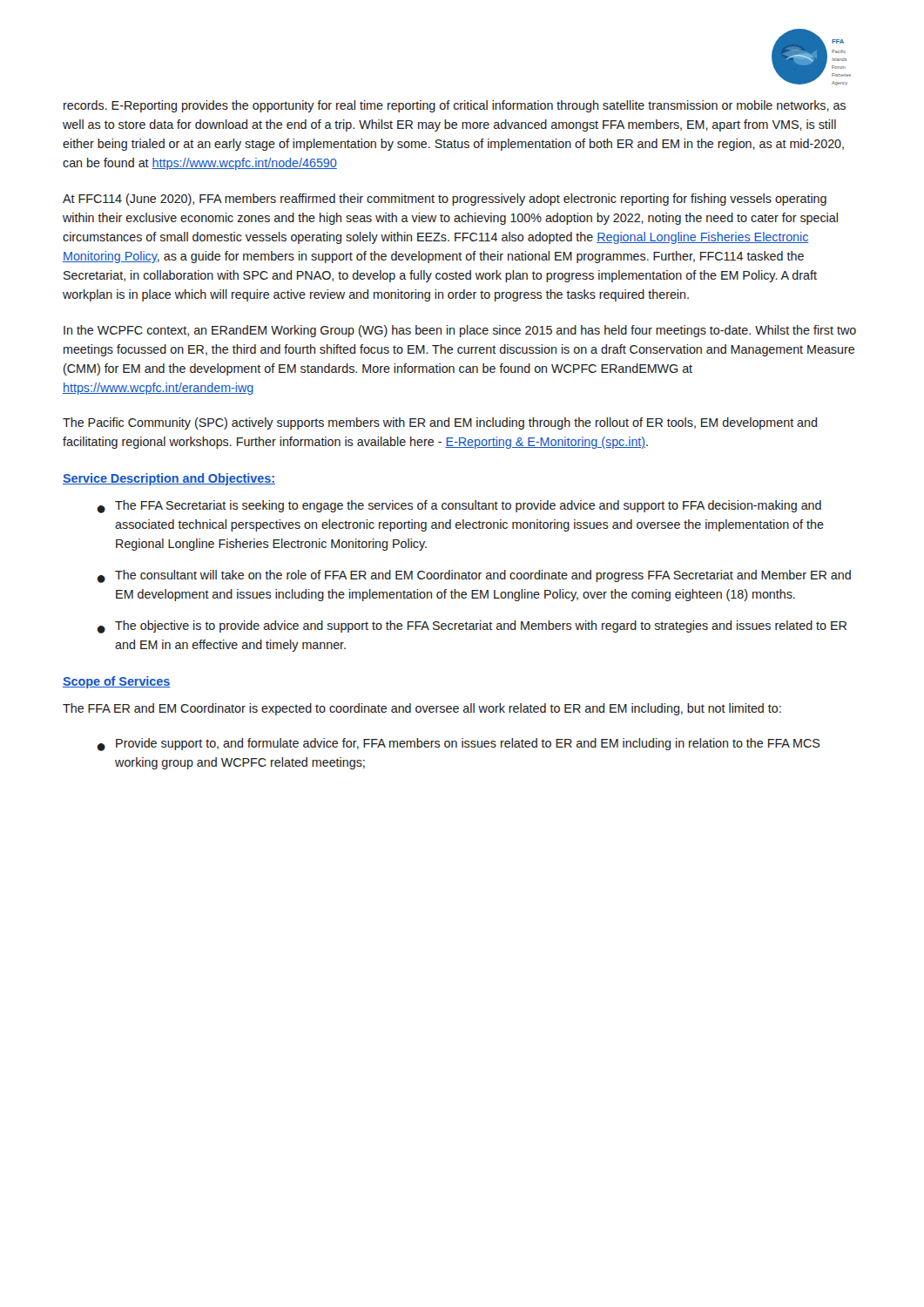Where does it say "Scope of Services"?
924x1307 pixels.
pyautogui.click(x=116, y=681)
